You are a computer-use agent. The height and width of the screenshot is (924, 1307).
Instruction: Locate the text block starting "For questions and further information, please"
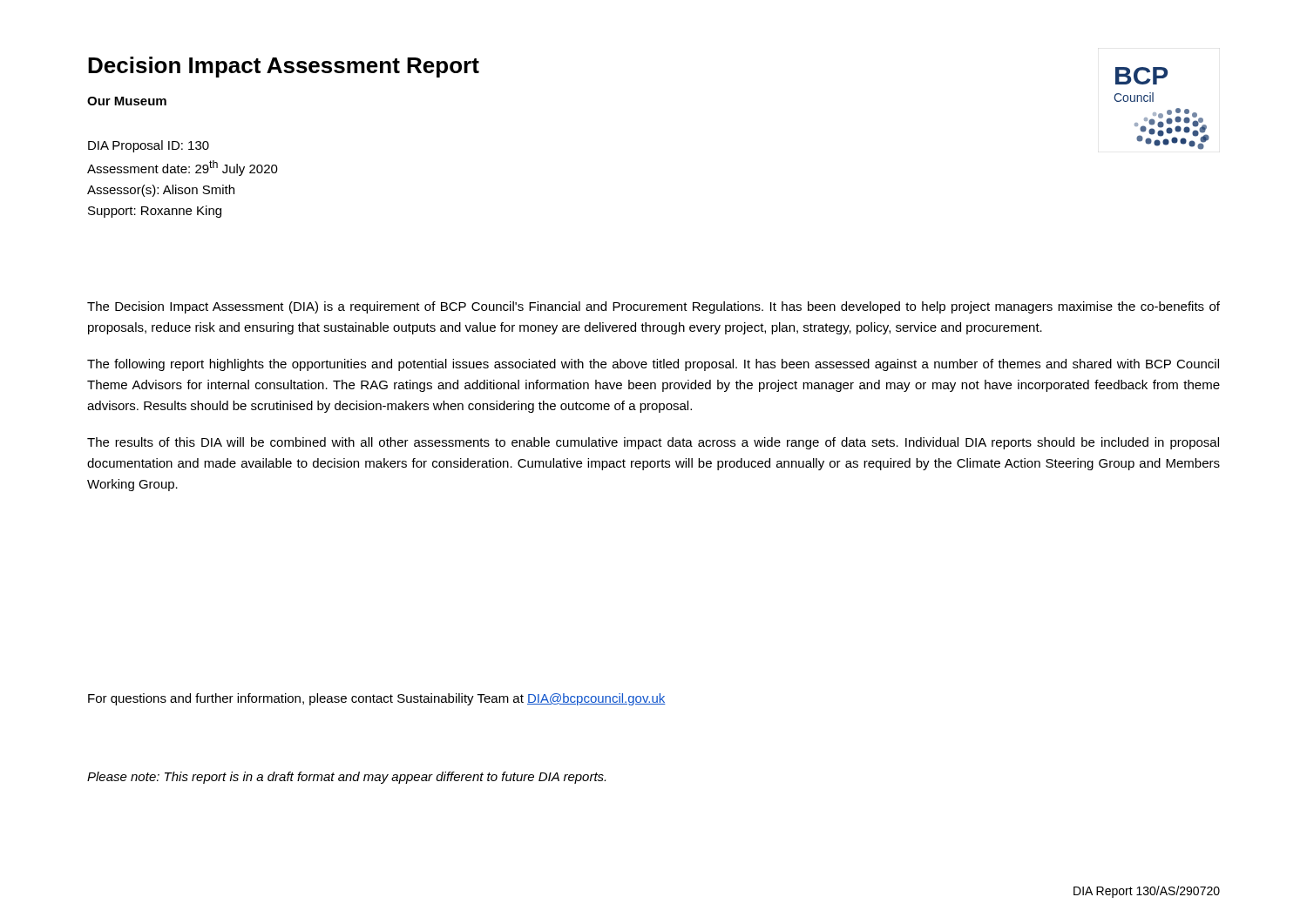coord(654,698)
